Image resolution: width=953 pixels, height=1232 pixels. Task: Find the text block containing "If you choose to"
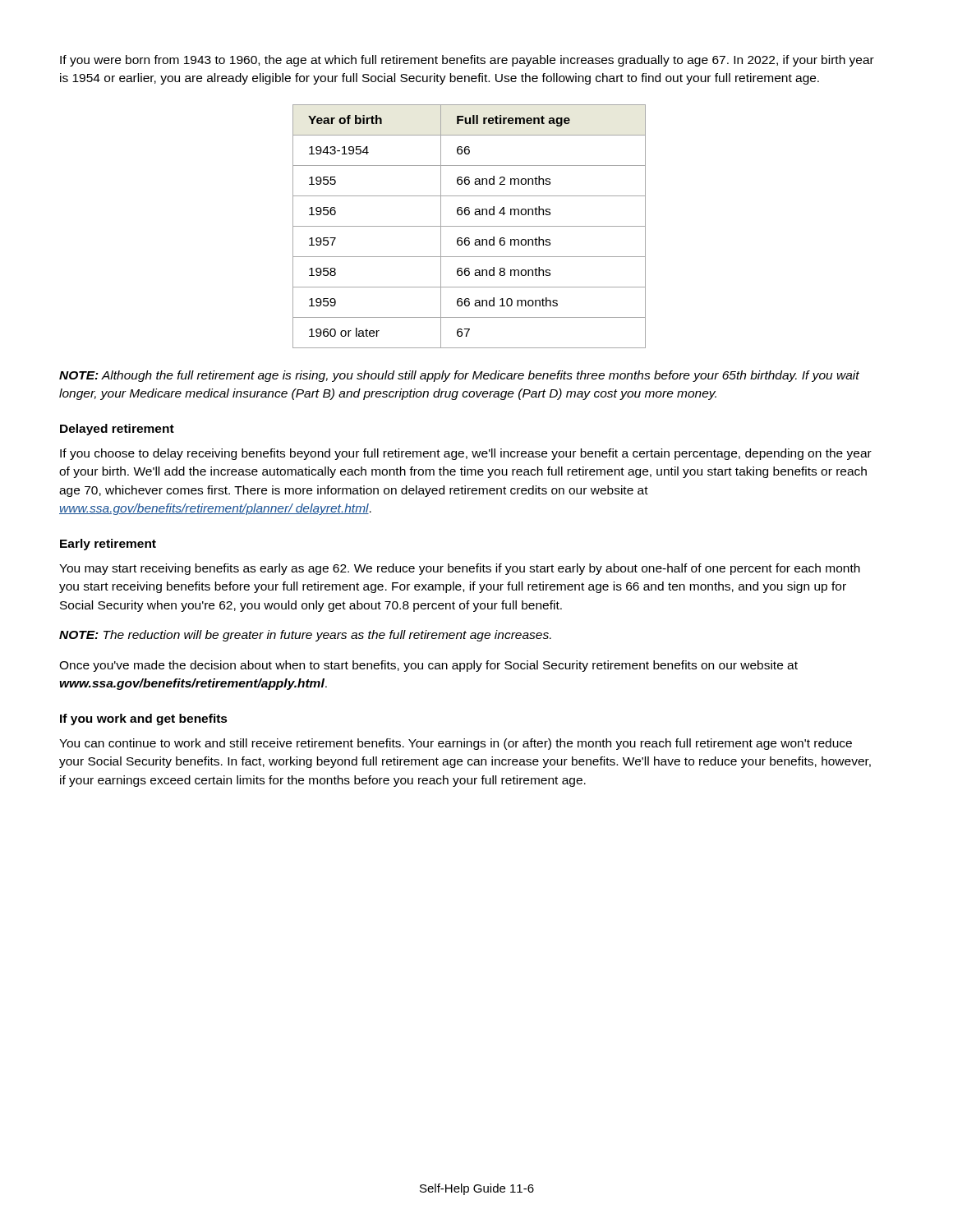pyautogui.click(x=465, y=481)
